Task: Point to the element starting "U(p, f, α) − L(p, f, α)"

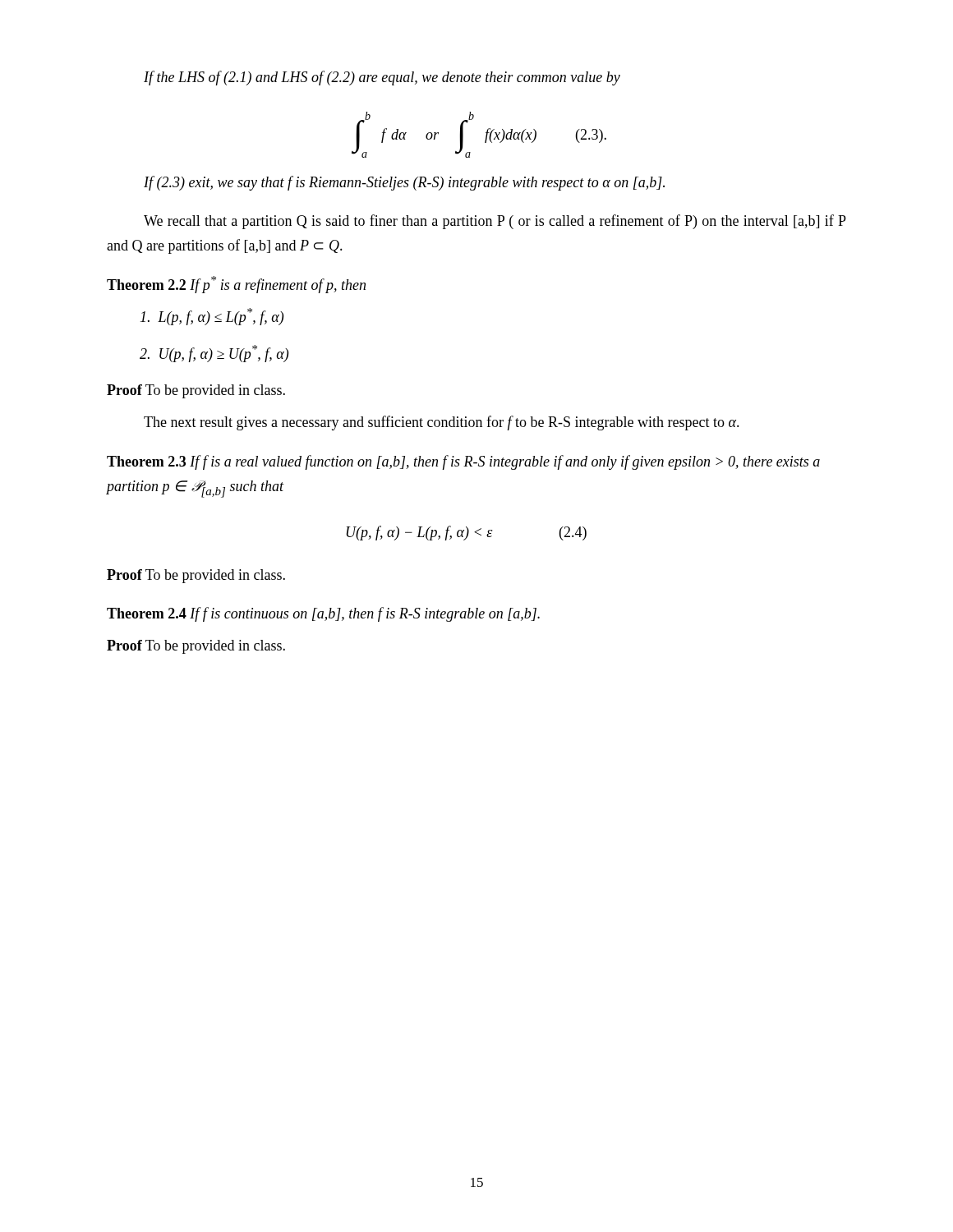Action: pos(476,530)
